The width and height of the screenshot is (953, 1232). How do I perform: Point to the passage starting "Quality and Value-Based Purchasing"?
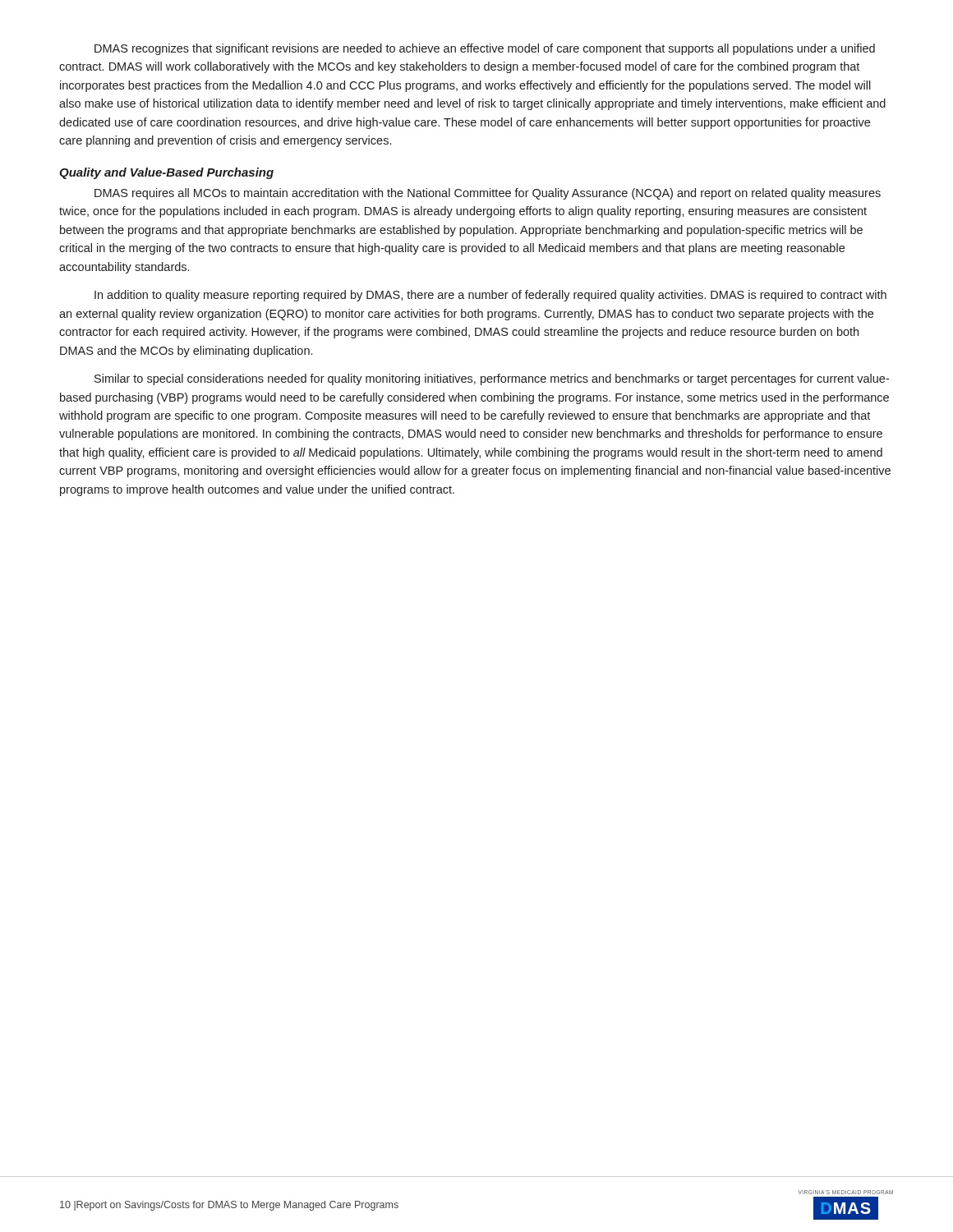pyautogui.click(x=166, y=172)
